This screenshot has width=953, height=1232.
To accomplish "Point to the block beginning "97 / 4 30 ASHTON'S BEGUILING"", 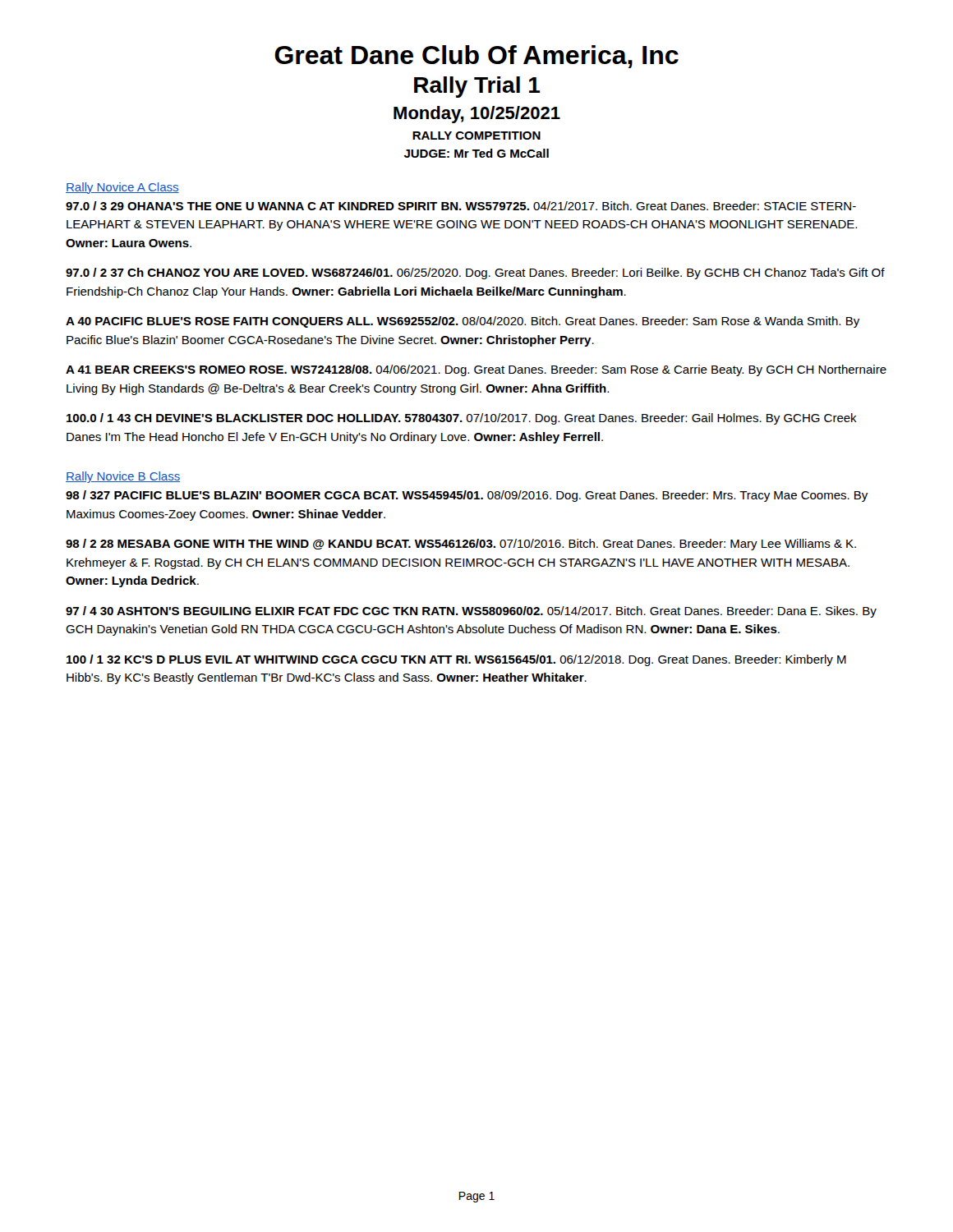I will click(471, 620).
